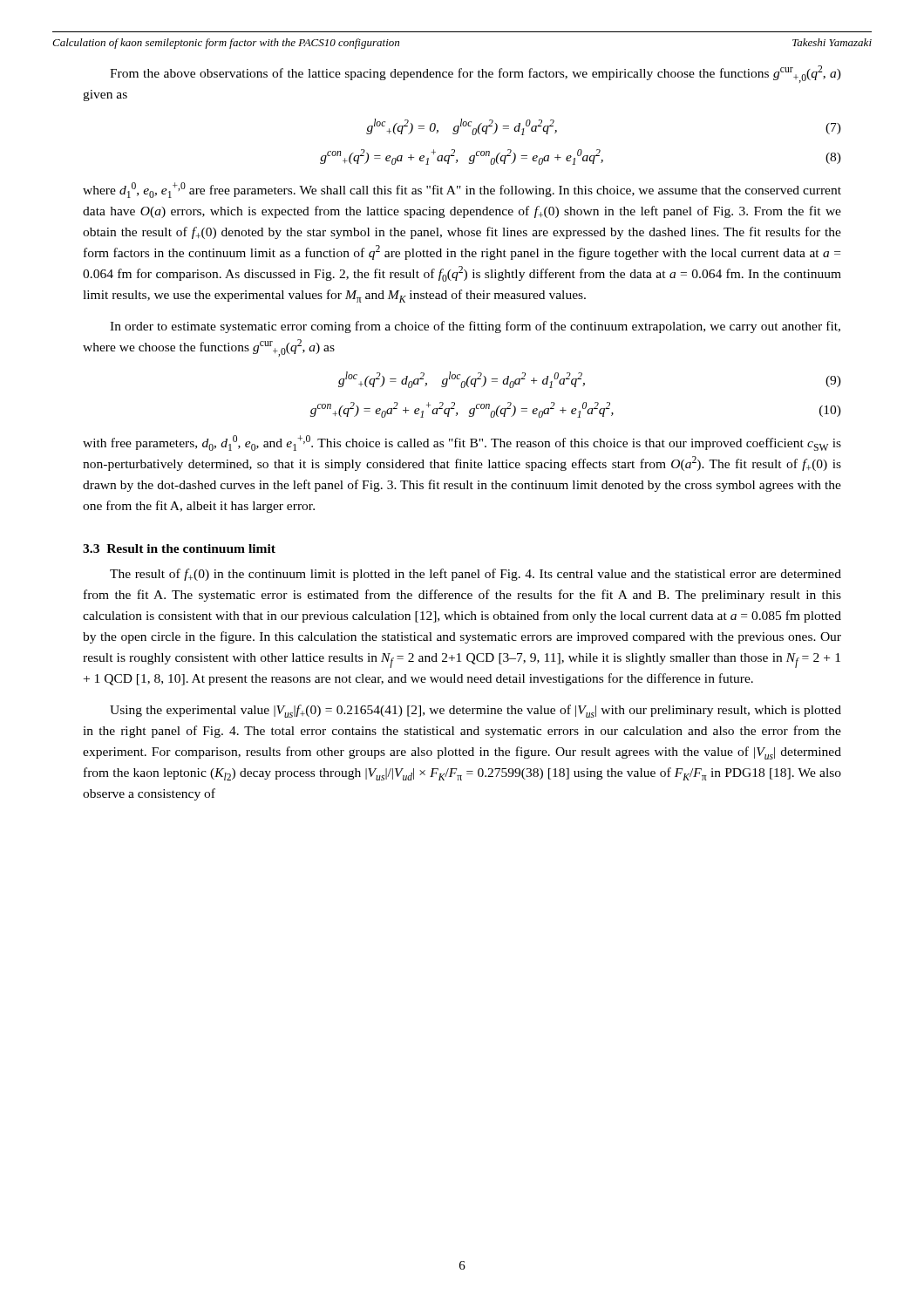
Task: Point to the block beginning "Using the experimental value |Vus|f+(0)"
Action: 462,752
